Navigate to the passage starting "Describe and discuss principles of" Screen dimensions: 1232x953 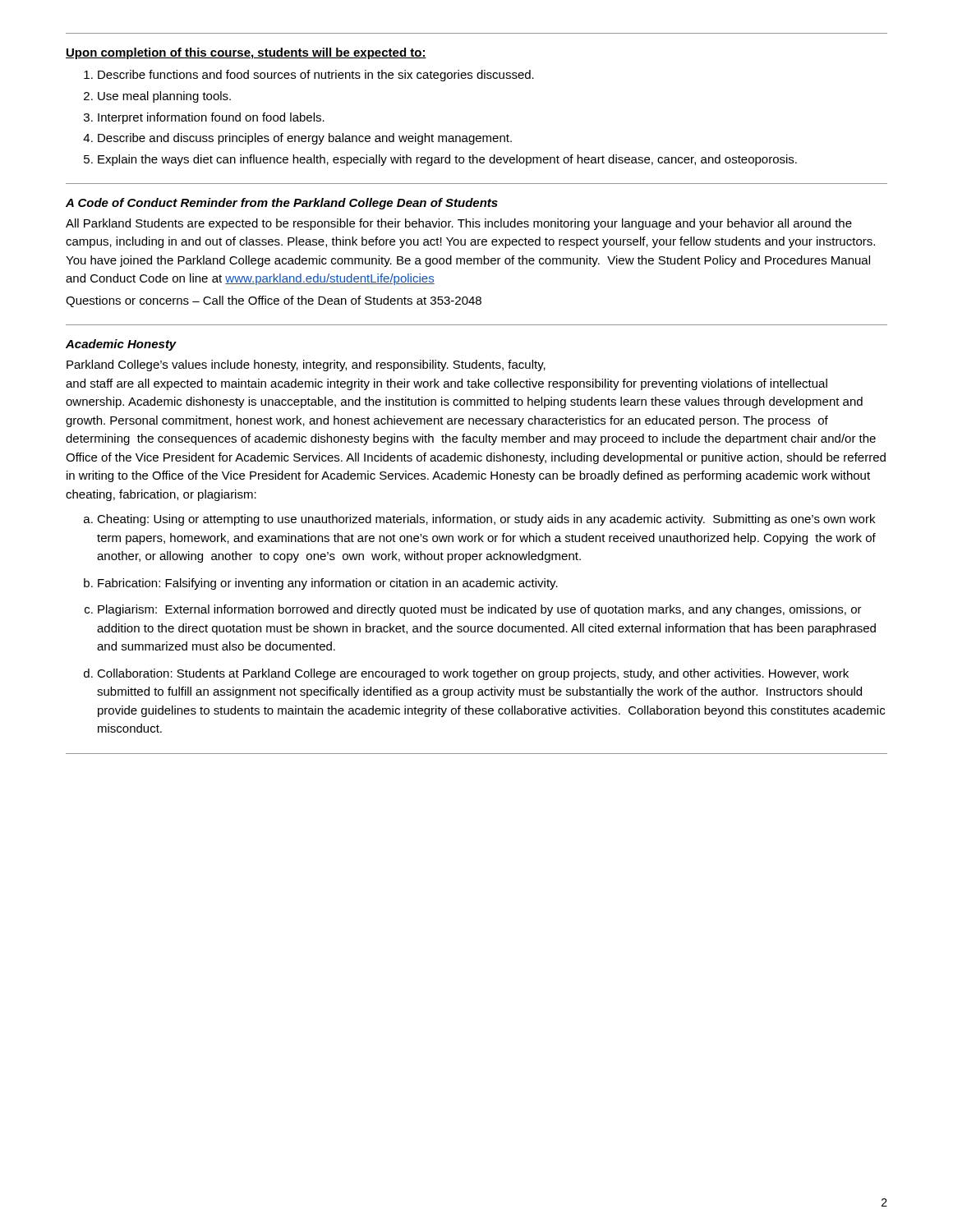492,138
